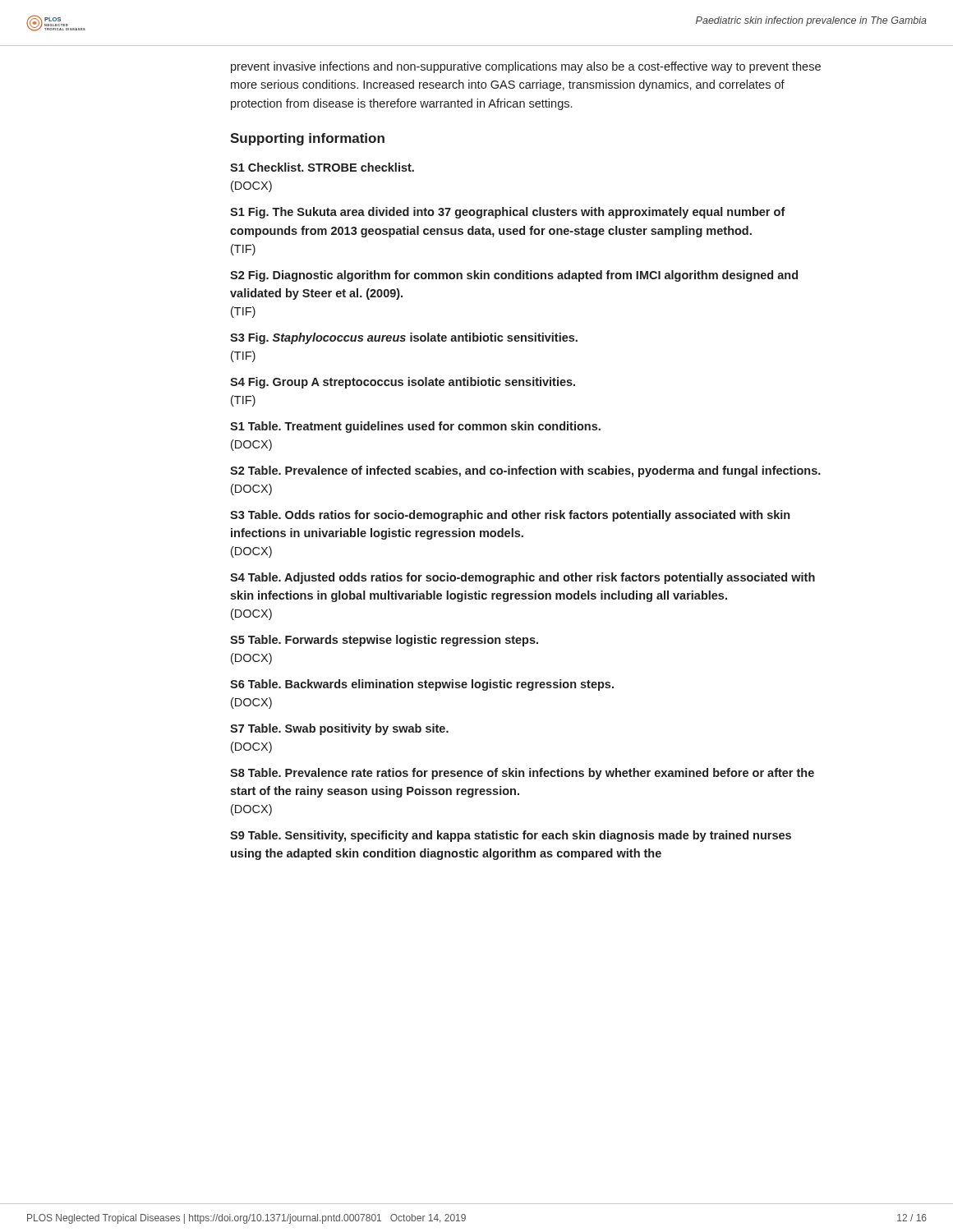
Task: Locate the block starting "S1 Table. Treatment guidelines used for common"
Action: click(526, 436)
